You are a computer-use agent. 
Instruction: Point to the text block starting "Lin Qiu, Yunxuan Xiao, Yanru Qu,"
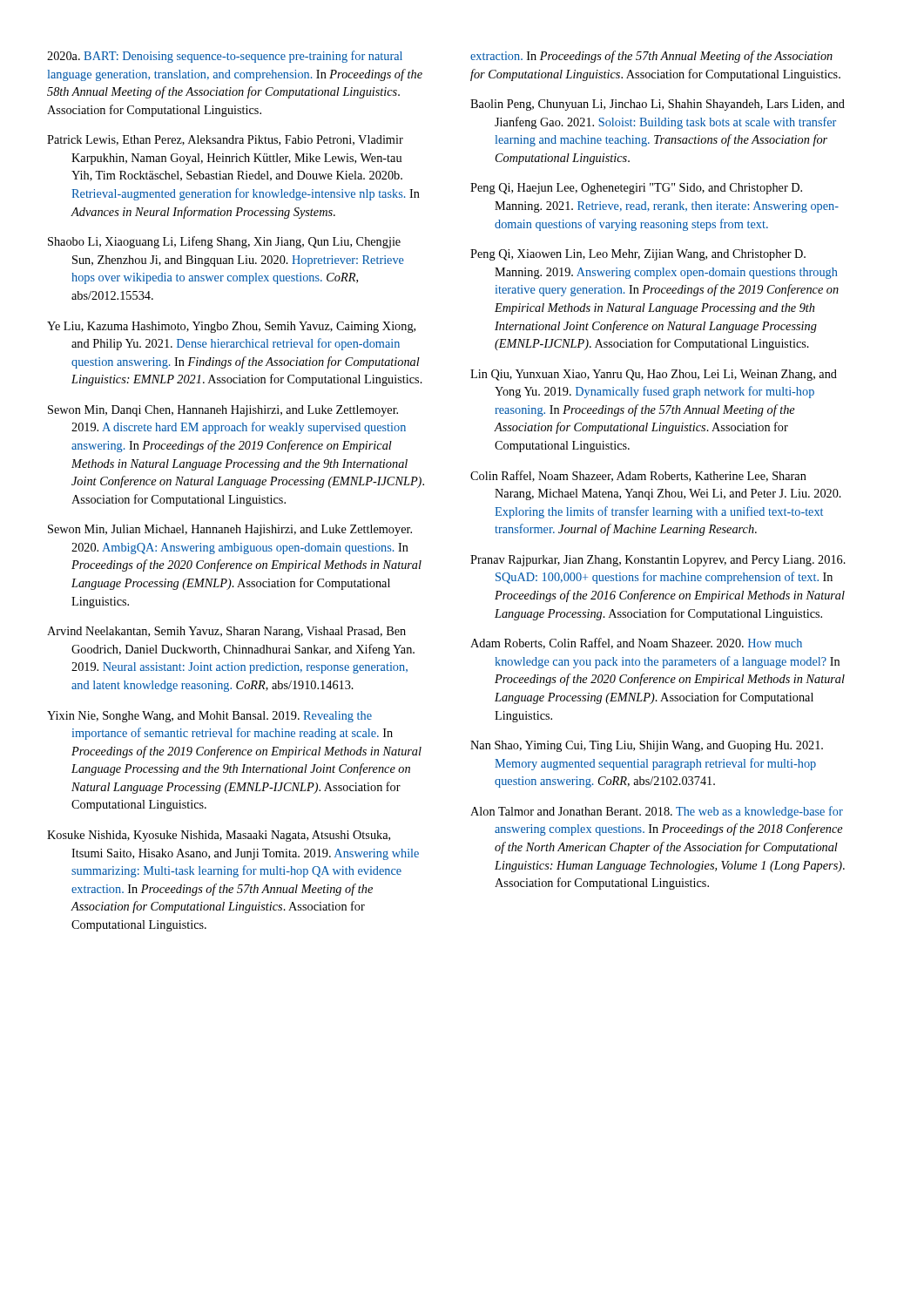coord(654,409)
